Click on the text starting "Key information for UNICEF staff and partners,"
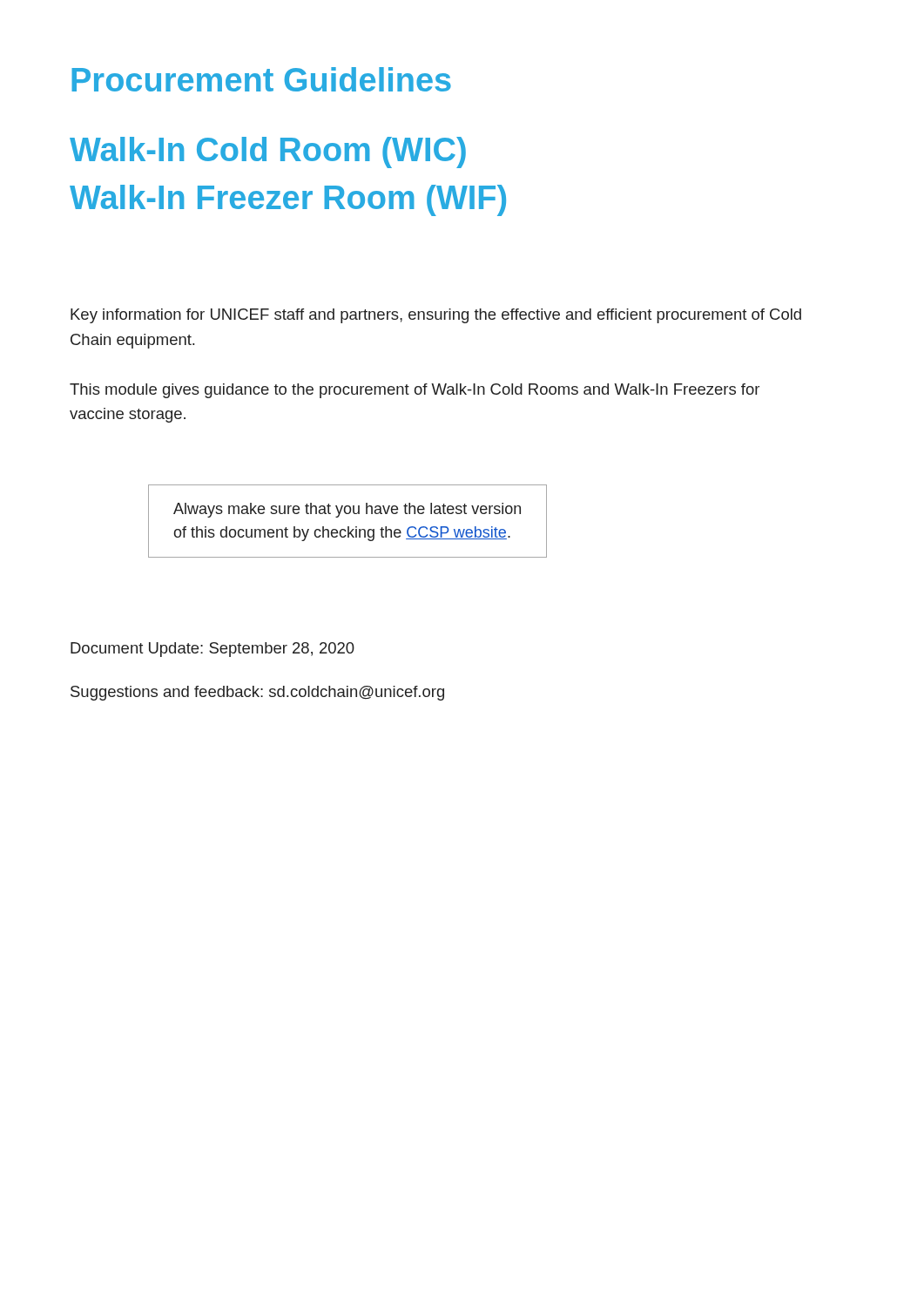Viewport: 924px width, 1307px height. 444,328
